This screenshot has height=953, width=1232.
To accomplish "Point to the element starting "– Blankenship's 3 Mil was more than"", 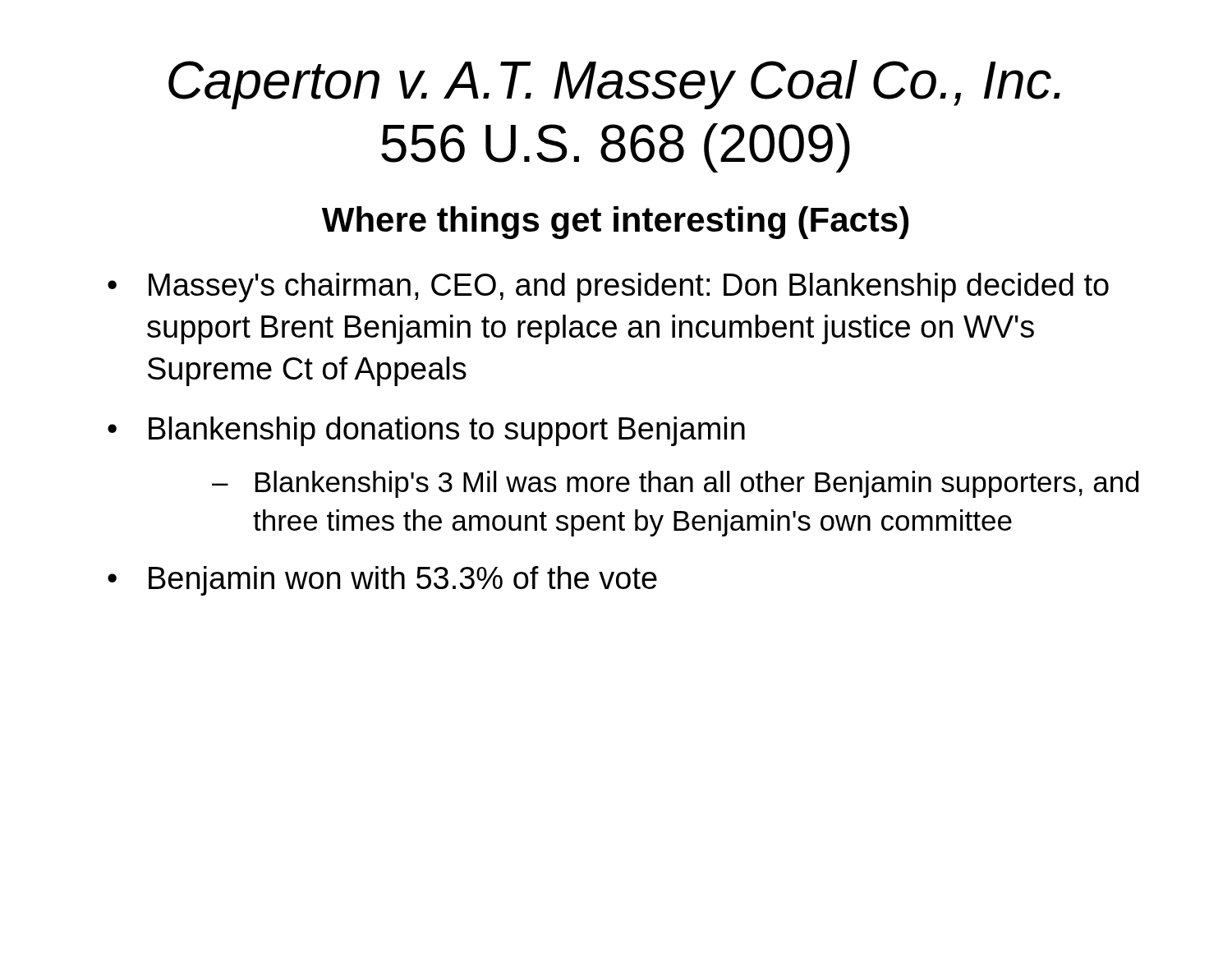I will (x=685, y=501).
